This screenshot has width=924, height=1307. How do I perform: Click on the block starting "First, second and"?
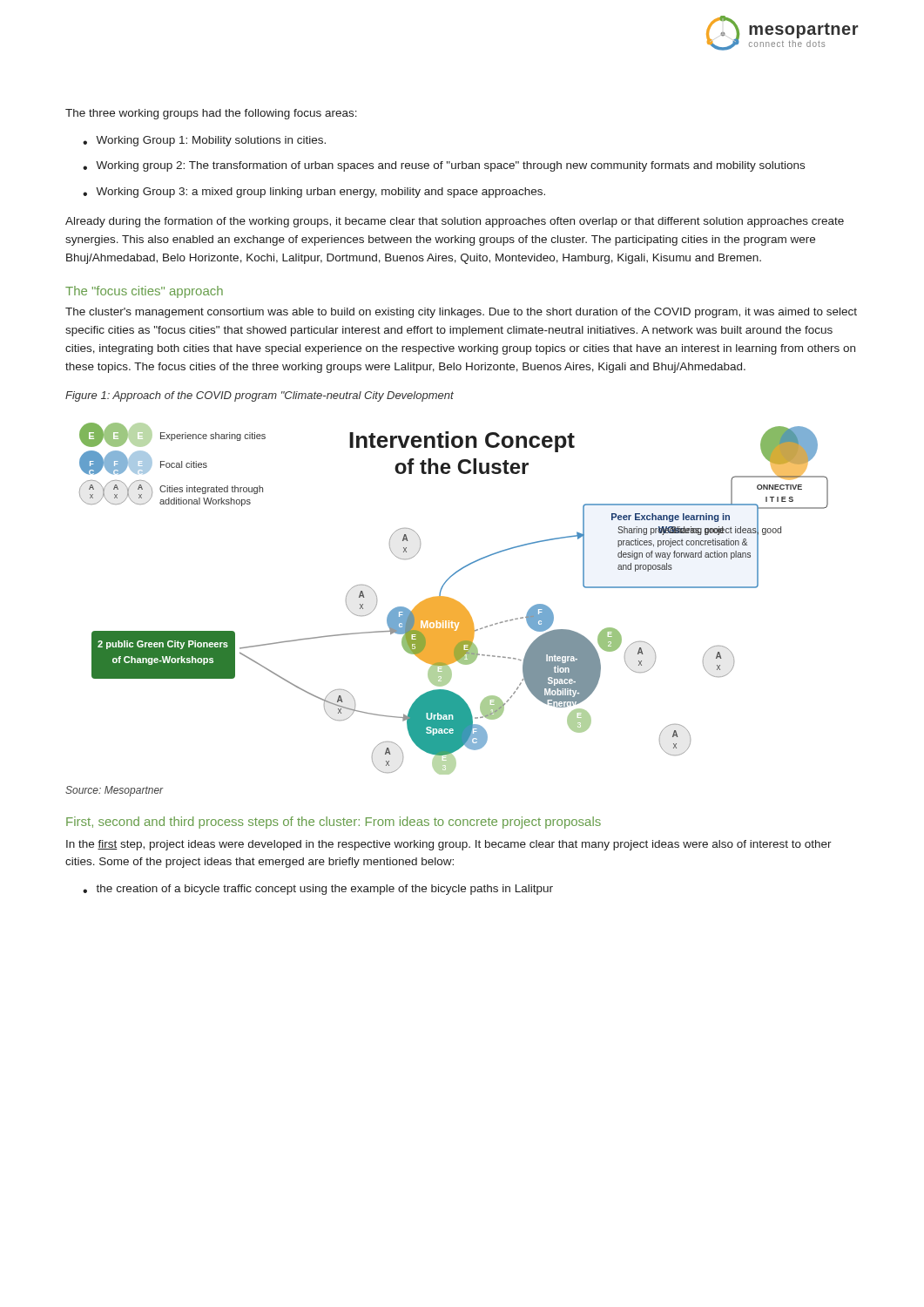(x=333, y=821)
